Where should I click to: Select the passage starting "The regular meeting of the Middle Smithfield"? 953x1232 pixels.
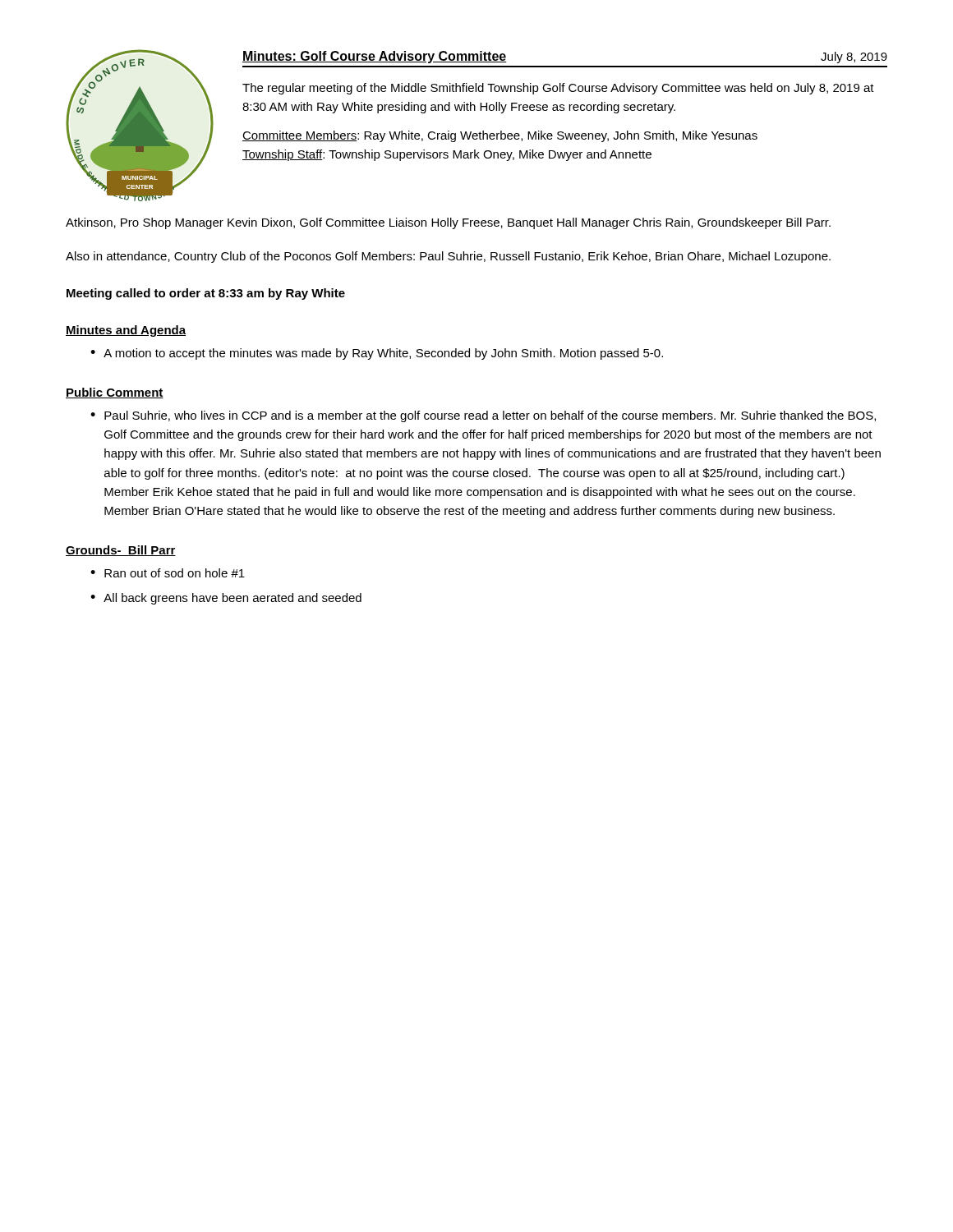pos(558,97)
